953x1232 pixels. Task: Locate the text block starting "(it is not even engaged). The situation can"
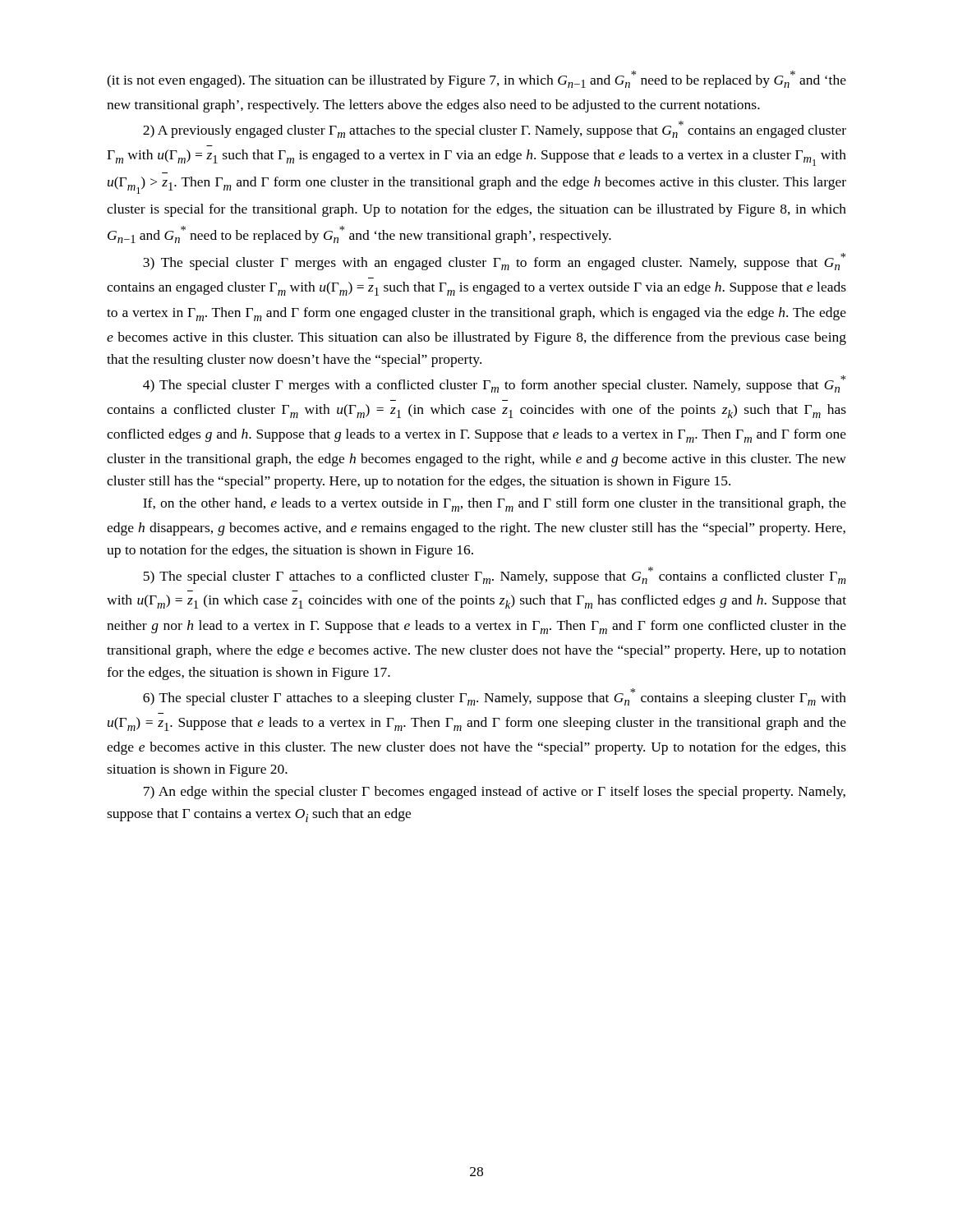(476, 91)
